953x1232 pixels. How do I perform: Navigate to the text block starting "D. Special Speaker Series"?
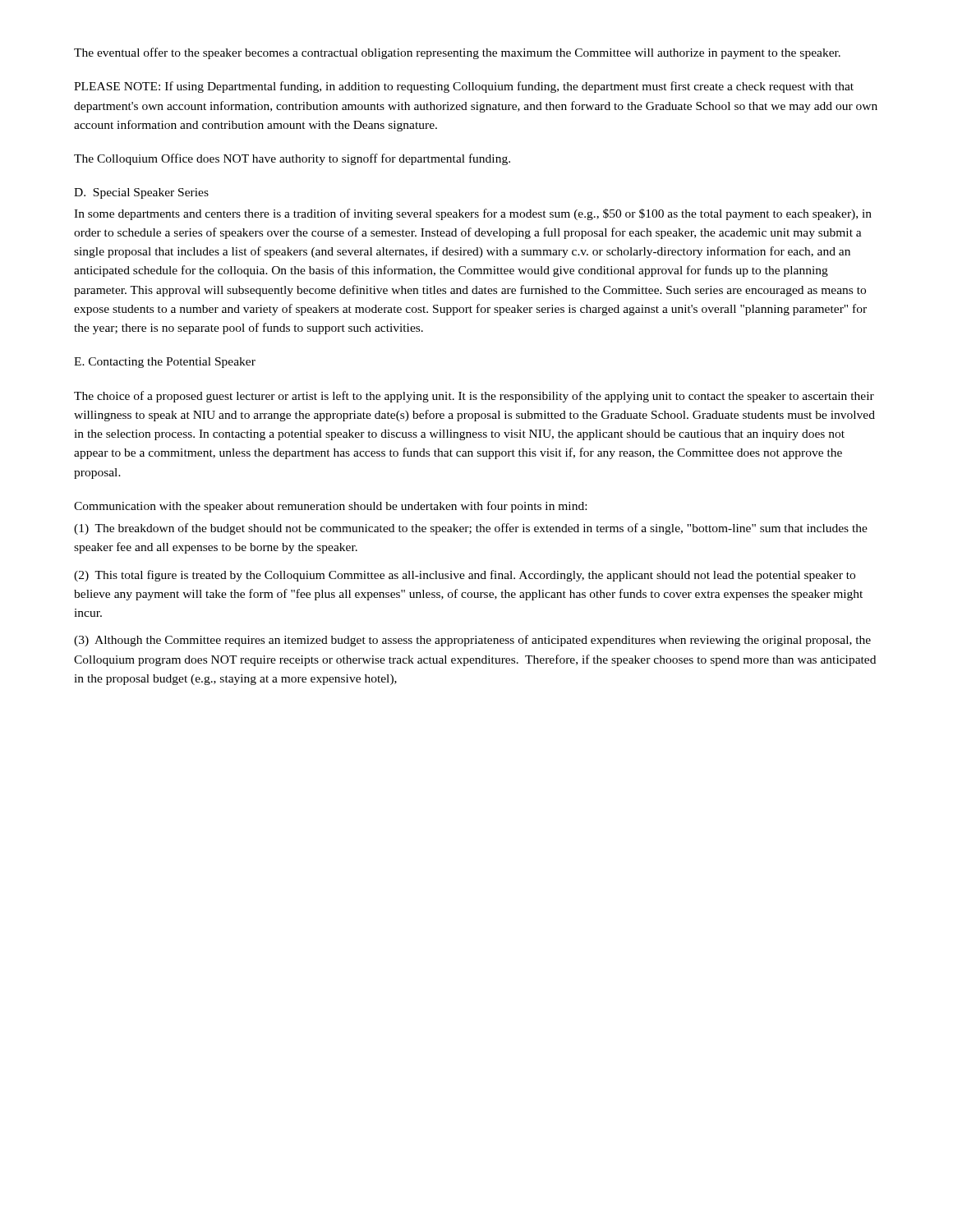(x=141, y=192)
